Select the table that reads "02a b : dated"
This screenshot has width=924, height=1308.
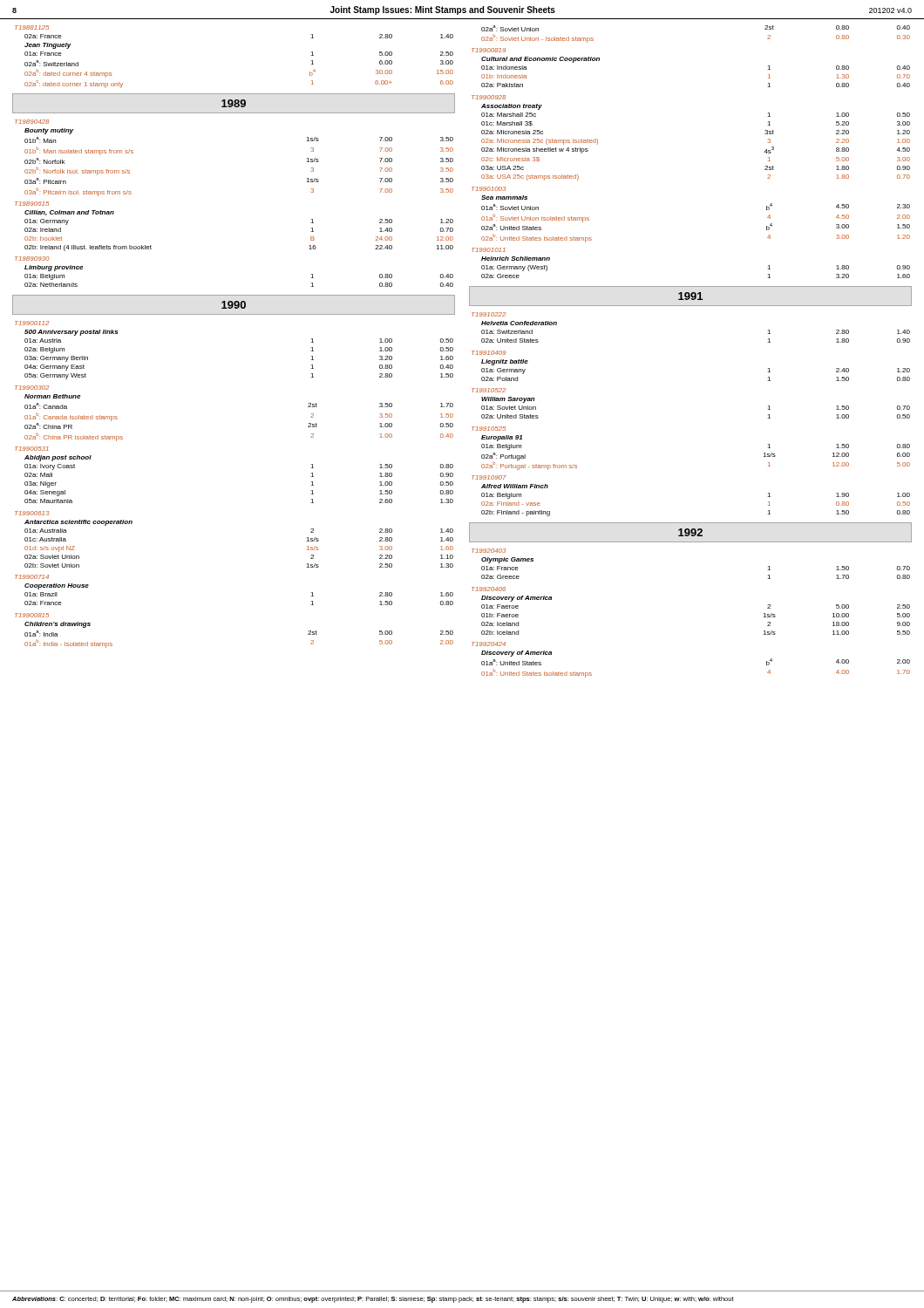pyautogui.click(x=234, y=55)
